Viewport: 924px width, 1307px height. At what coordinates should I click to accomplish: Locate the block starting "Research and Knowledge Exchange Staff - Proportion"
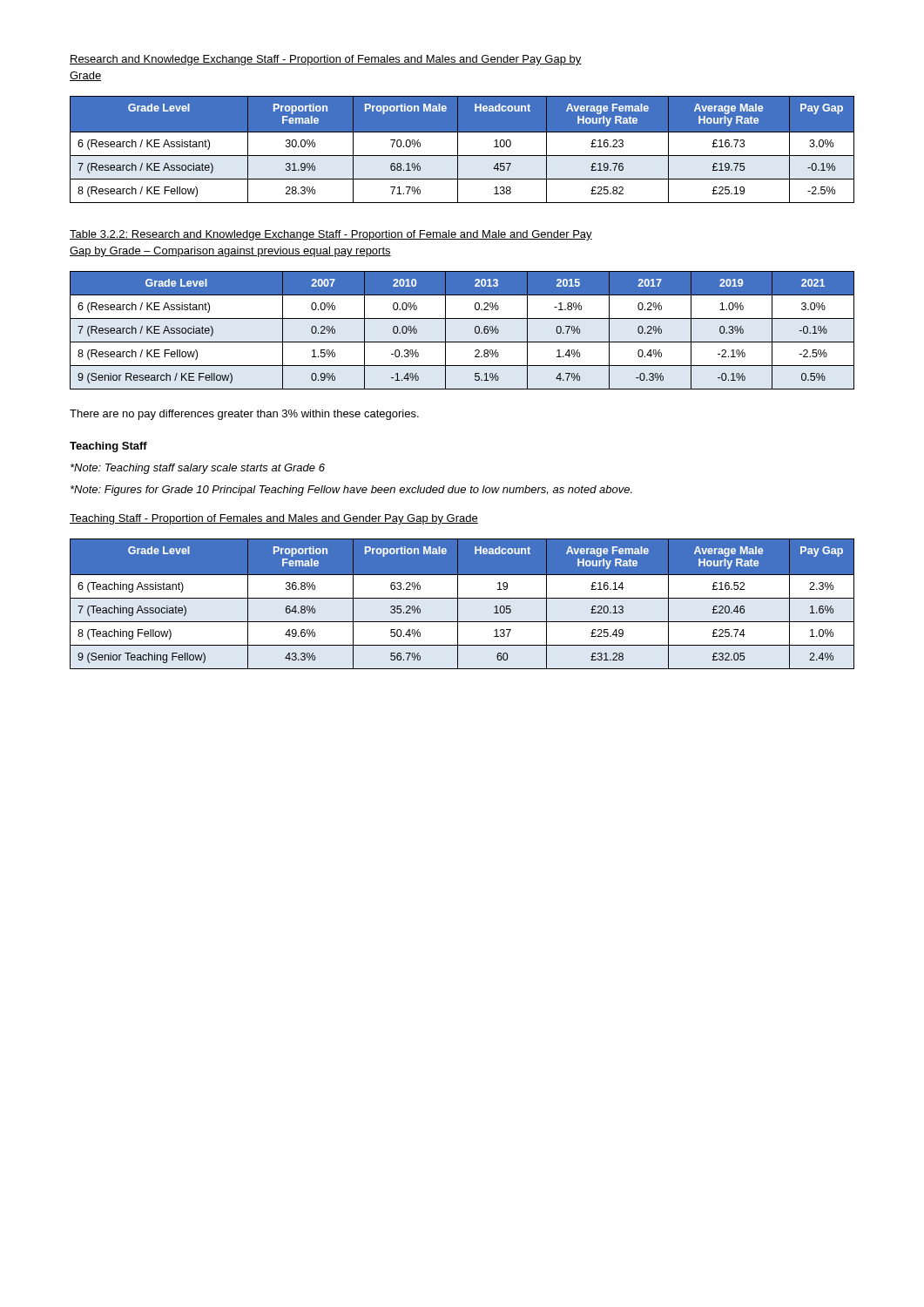(x=325, y=59)
